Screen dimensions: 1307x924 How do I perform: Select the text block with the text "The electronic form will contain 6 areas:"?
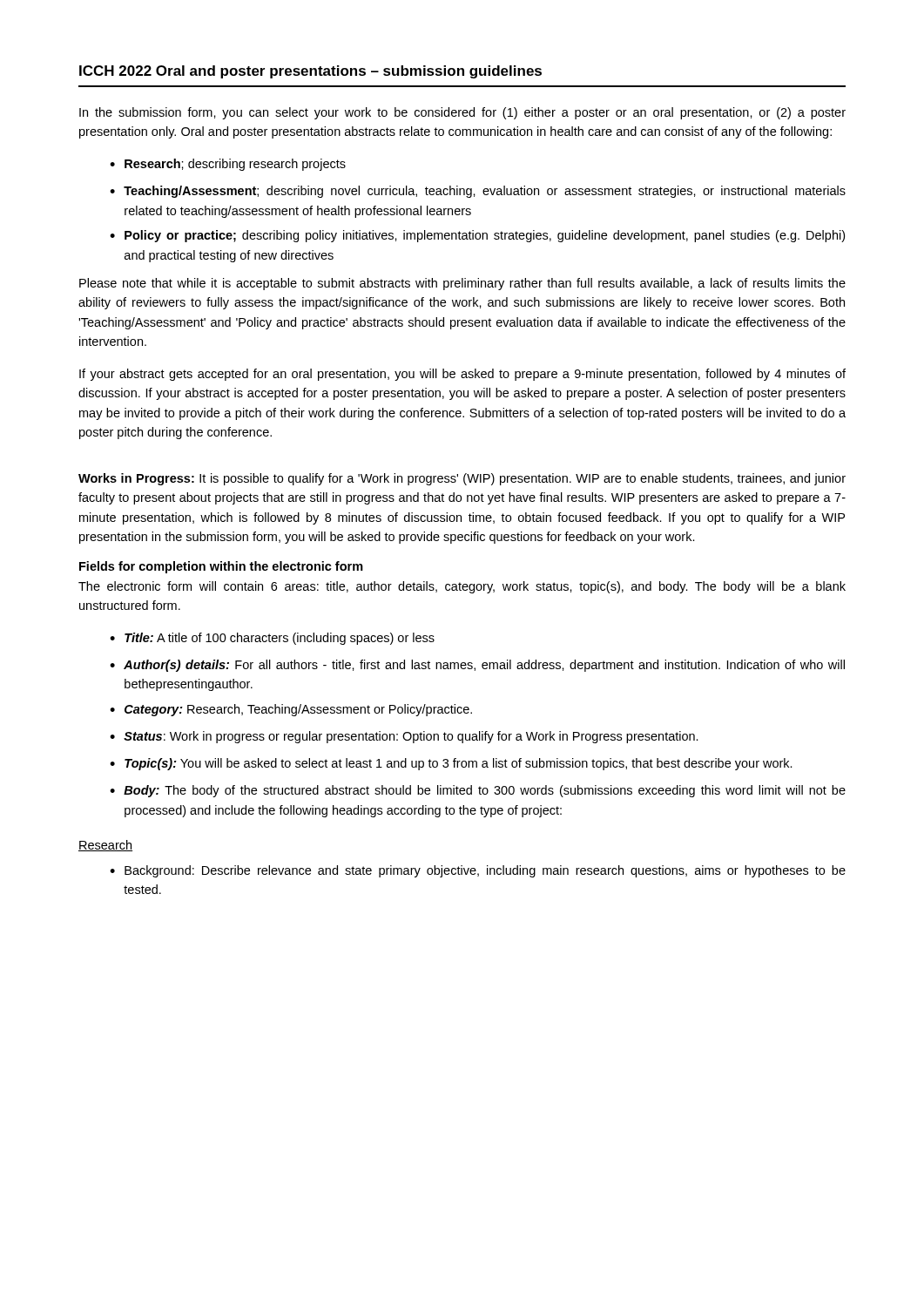pos(462,596)
